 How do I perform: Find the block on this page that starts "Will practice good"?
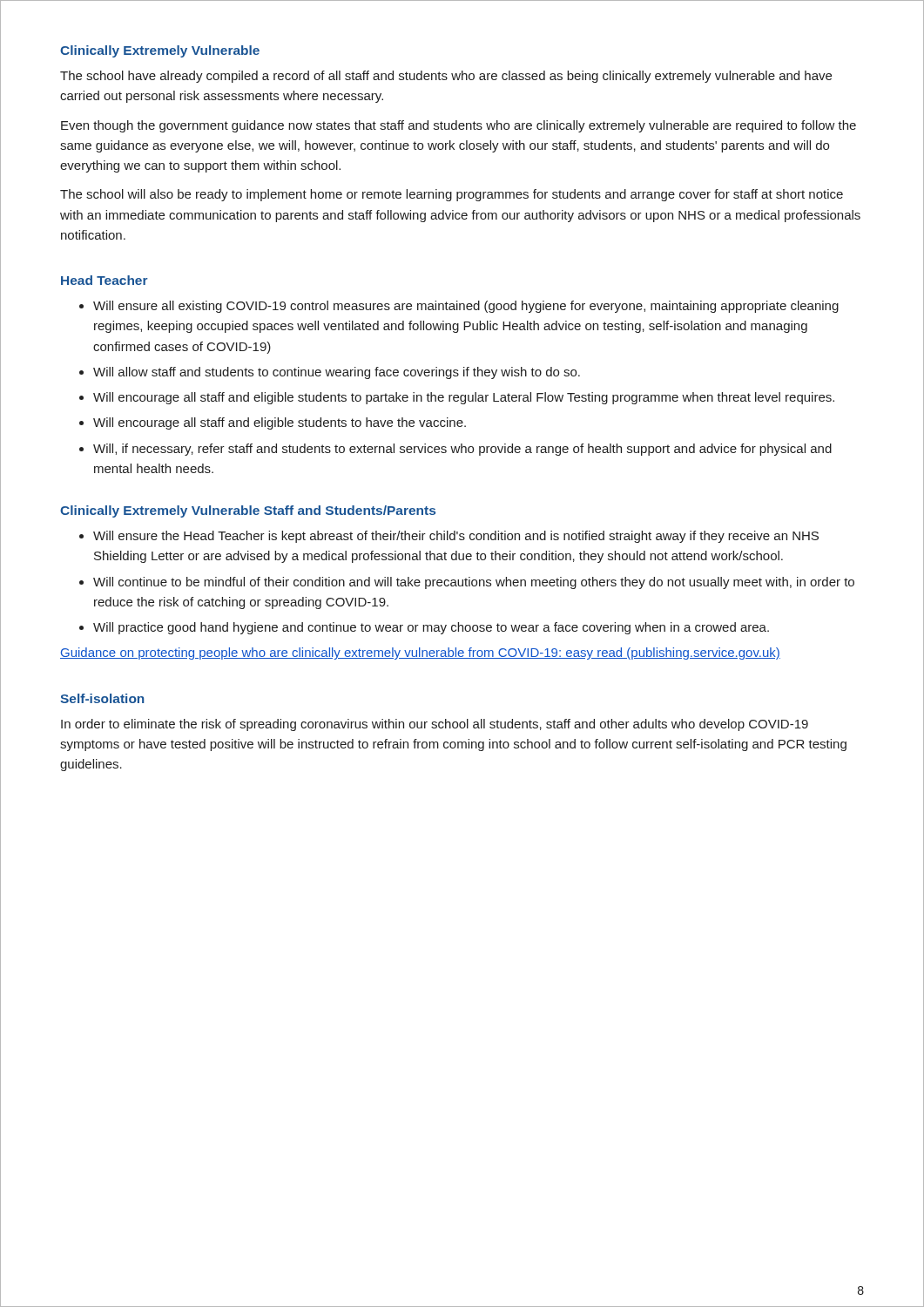pos(432,627)
